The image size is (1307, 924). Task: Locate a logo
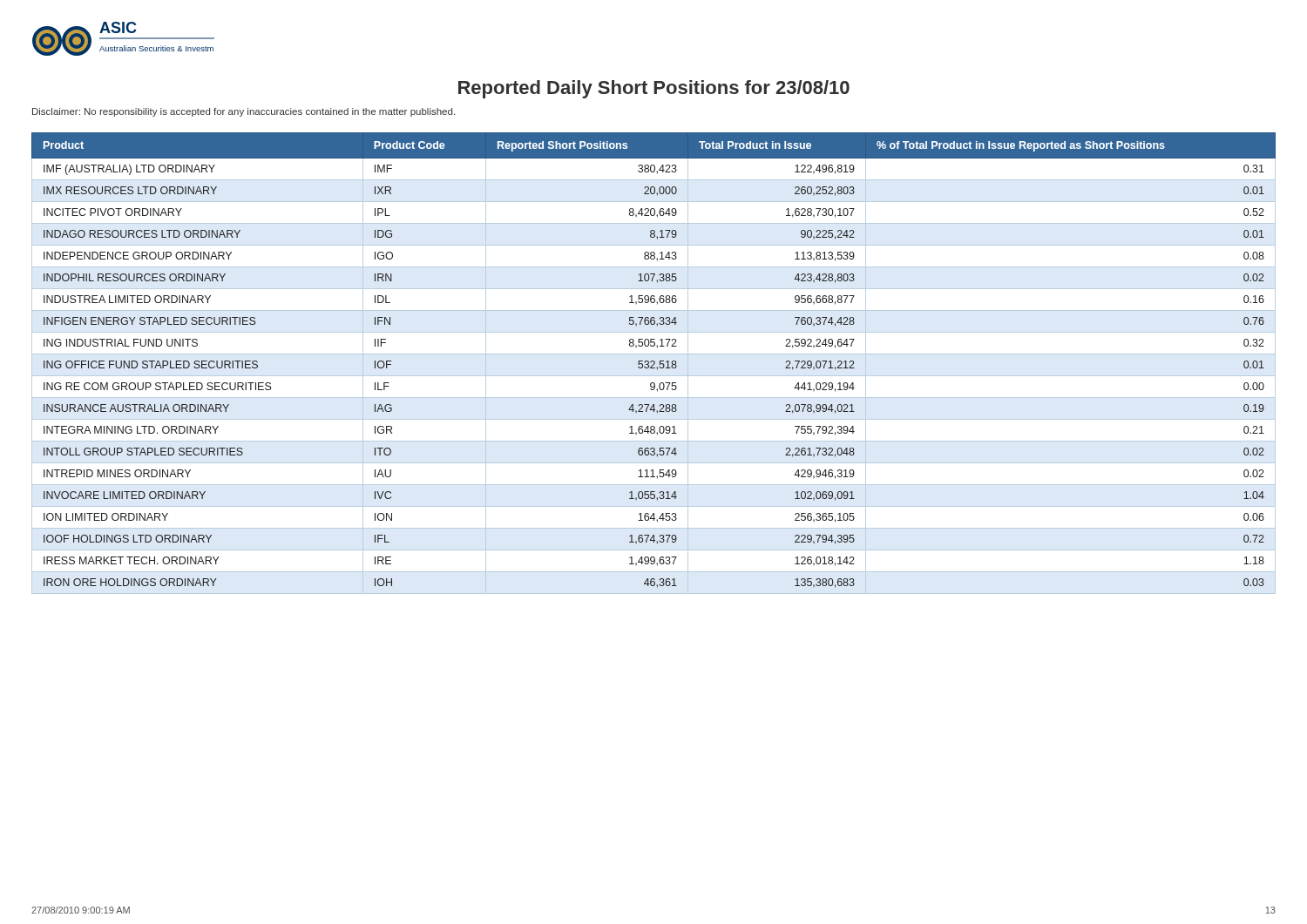click(123, 43)
